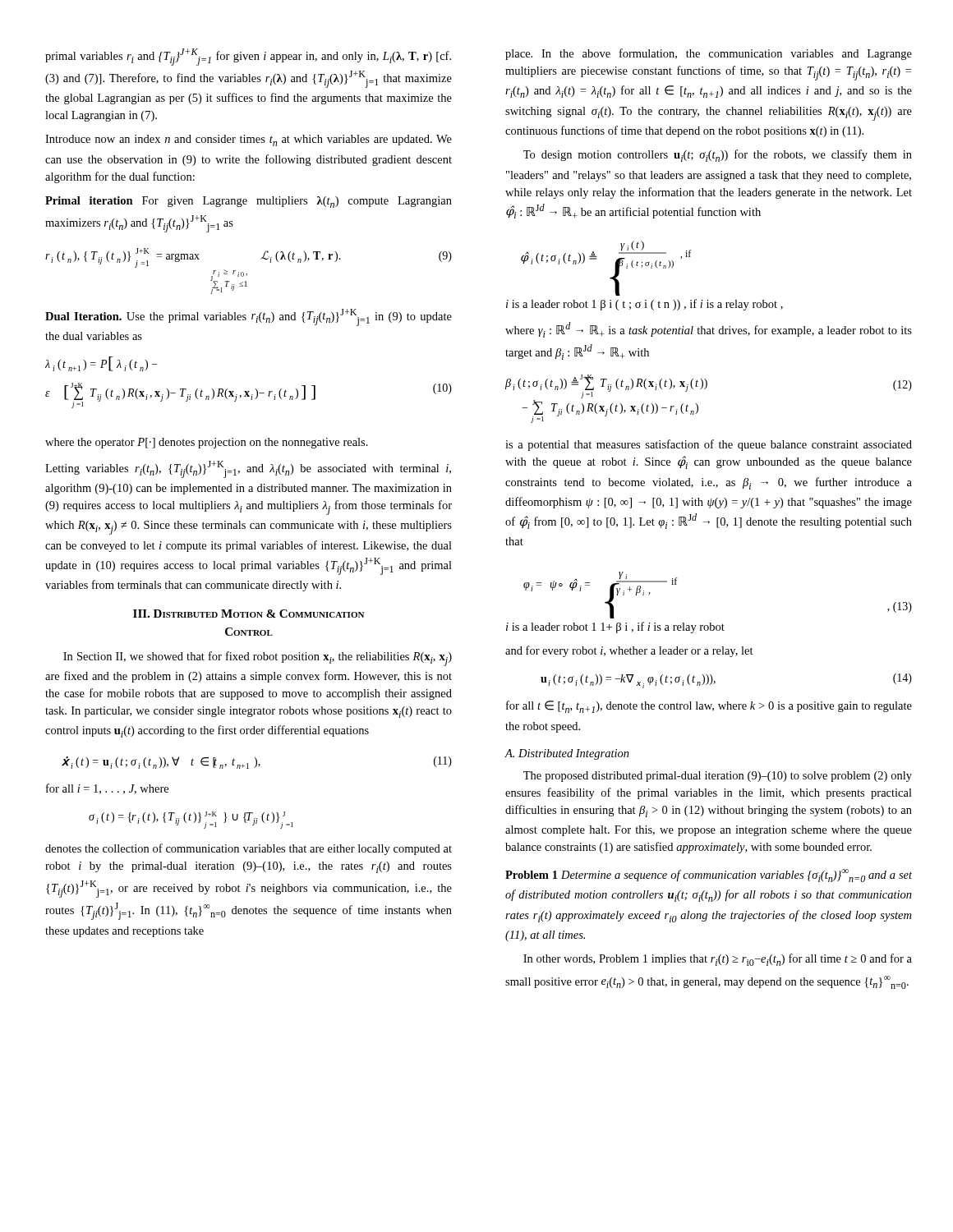The width and height of the screenshot is (953, 1232).
Task: Navigate to the block starting "To design motion controllers ui(t; σi(tn)) for"
Action: [x=709, y=185]
